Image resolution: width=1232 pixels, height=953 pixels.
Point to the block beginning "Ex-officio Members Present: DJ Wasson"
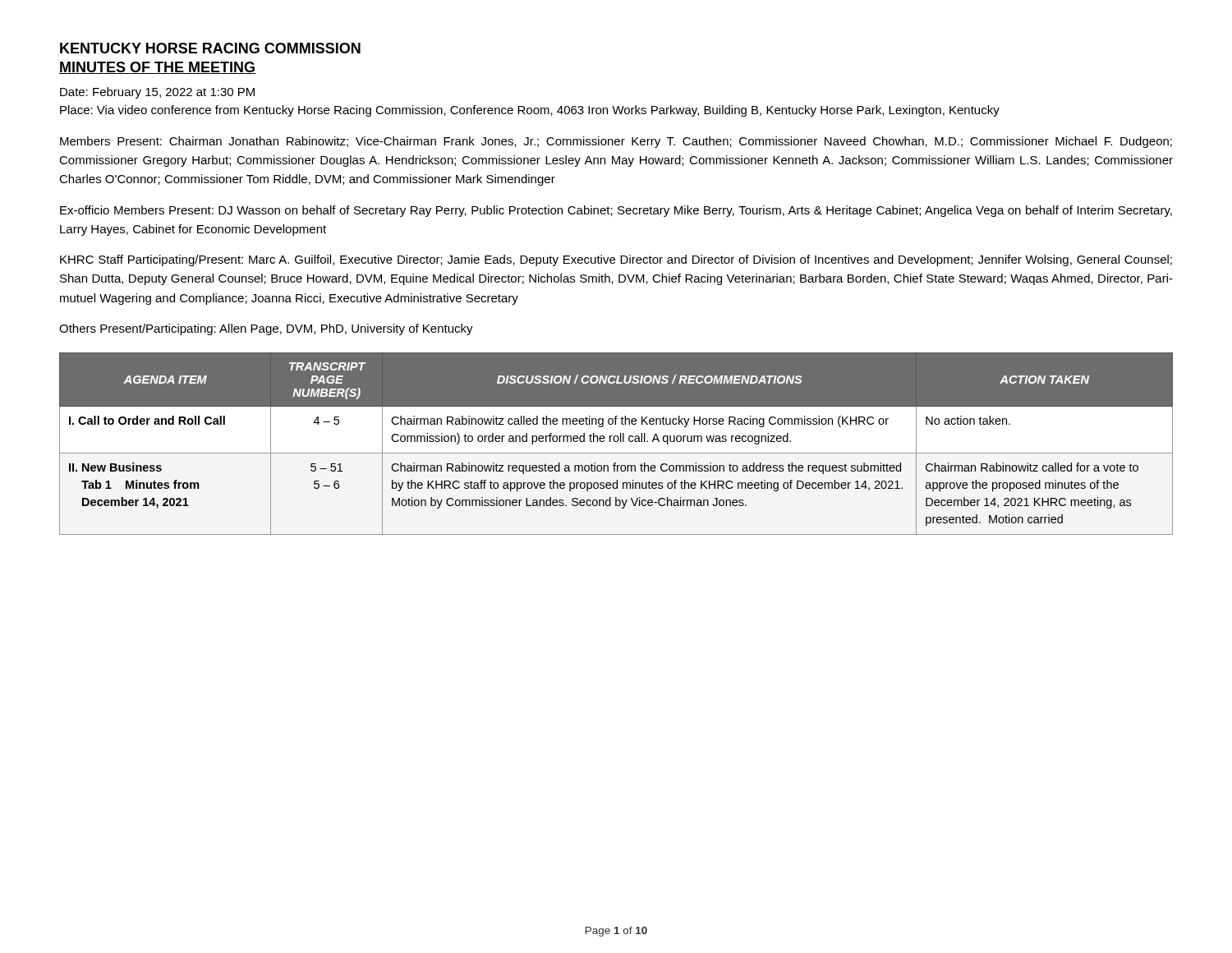[616, 219]
